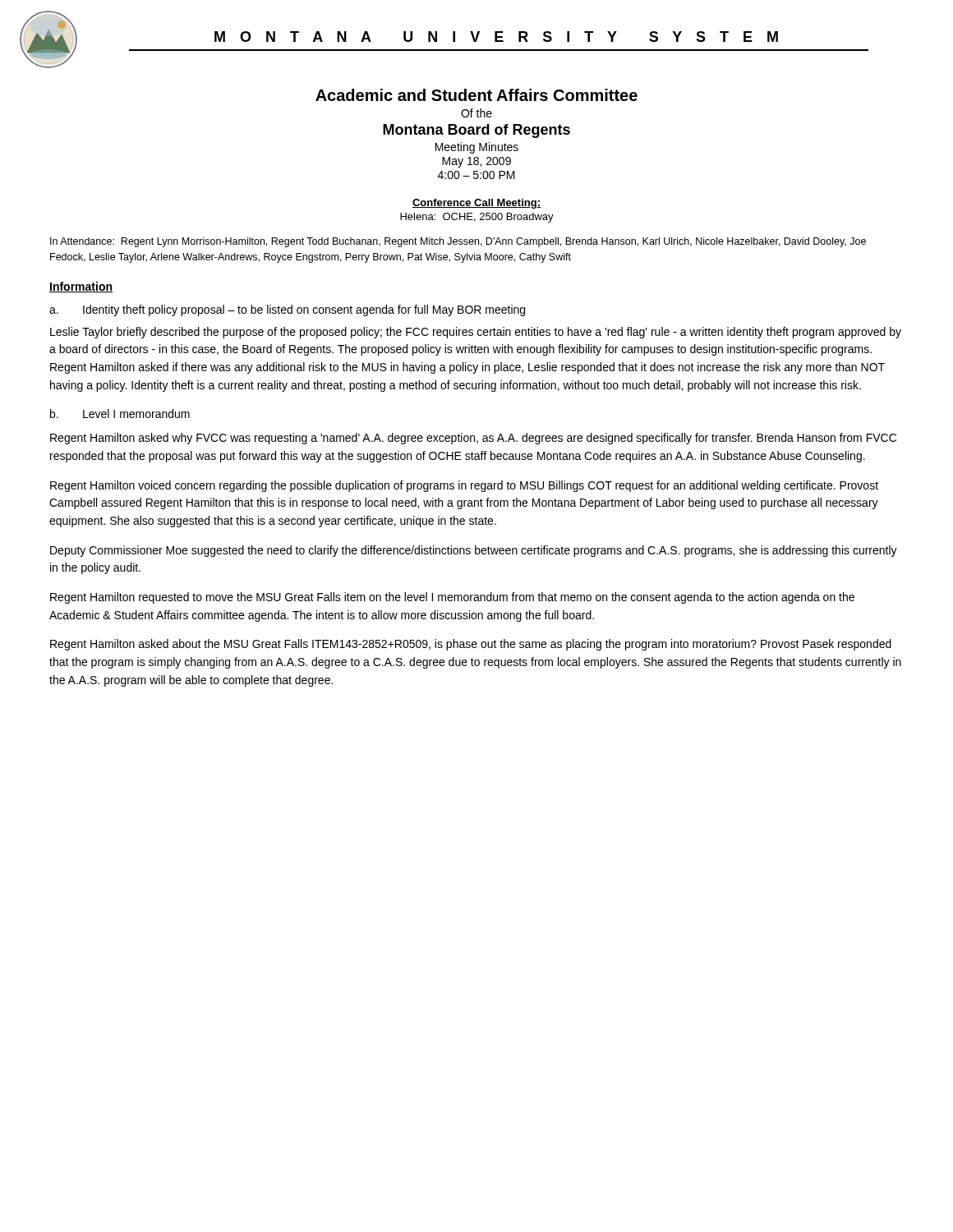The image size is (953, 1232).
Task: Find the text block starting "Academic and Student Affairs Committee Of"
Action: (476, 134)
